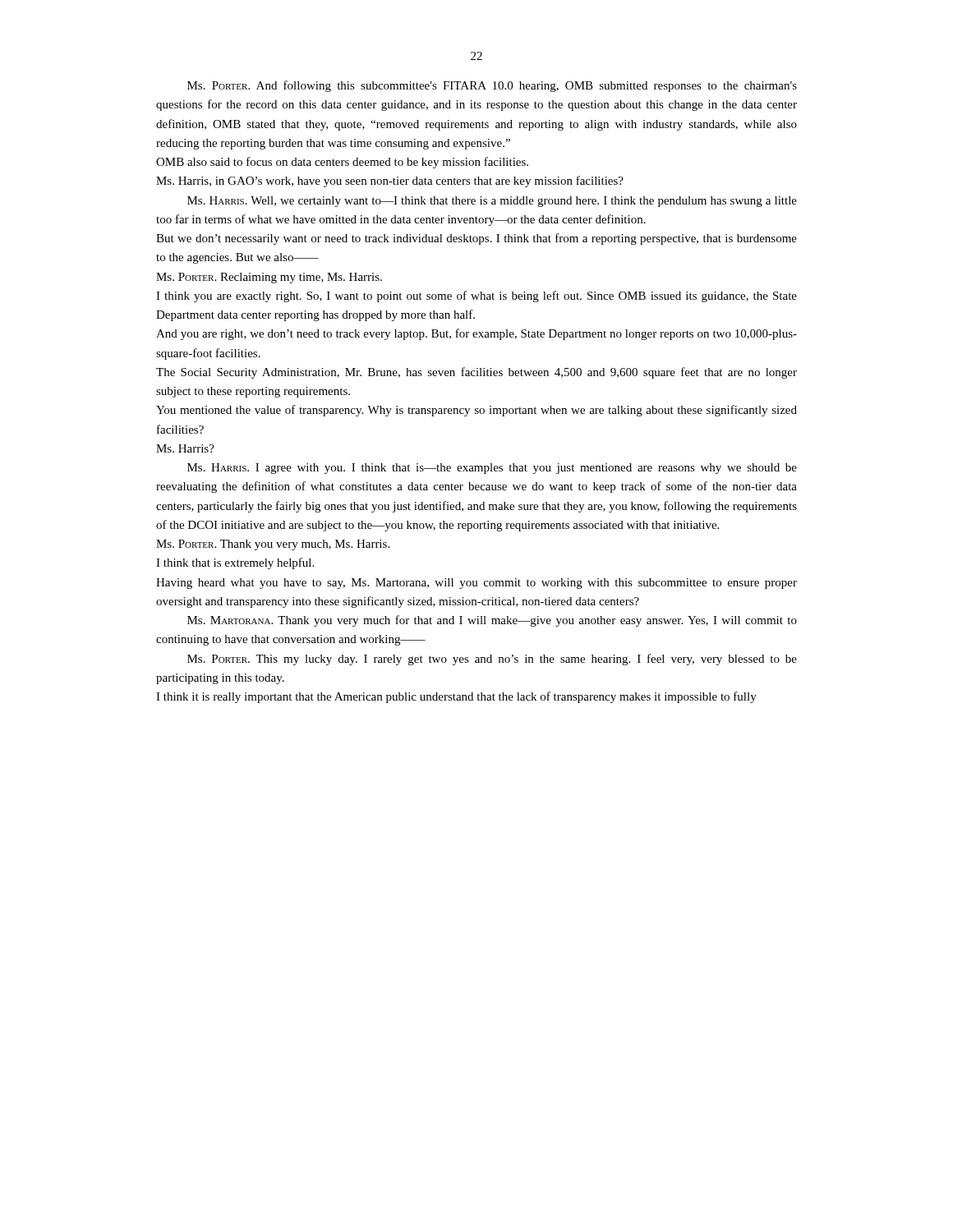953x1232 pixels.
Task: Navigate to the text starting "Ms. Harris, in"
Action: (476, 181)
